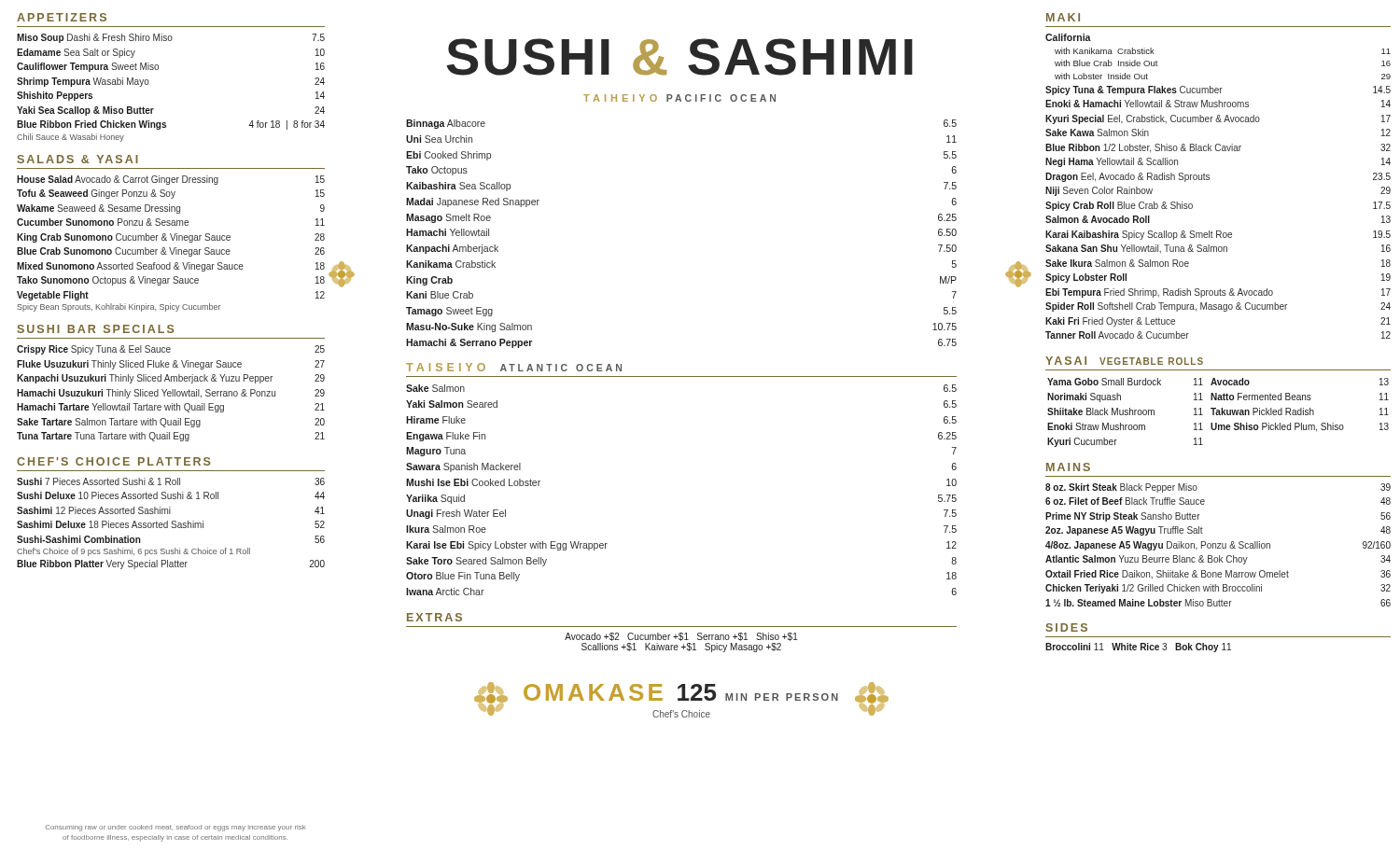Locate the table with the text "California with Kanikama Crabstick11"

(1218, 187)
